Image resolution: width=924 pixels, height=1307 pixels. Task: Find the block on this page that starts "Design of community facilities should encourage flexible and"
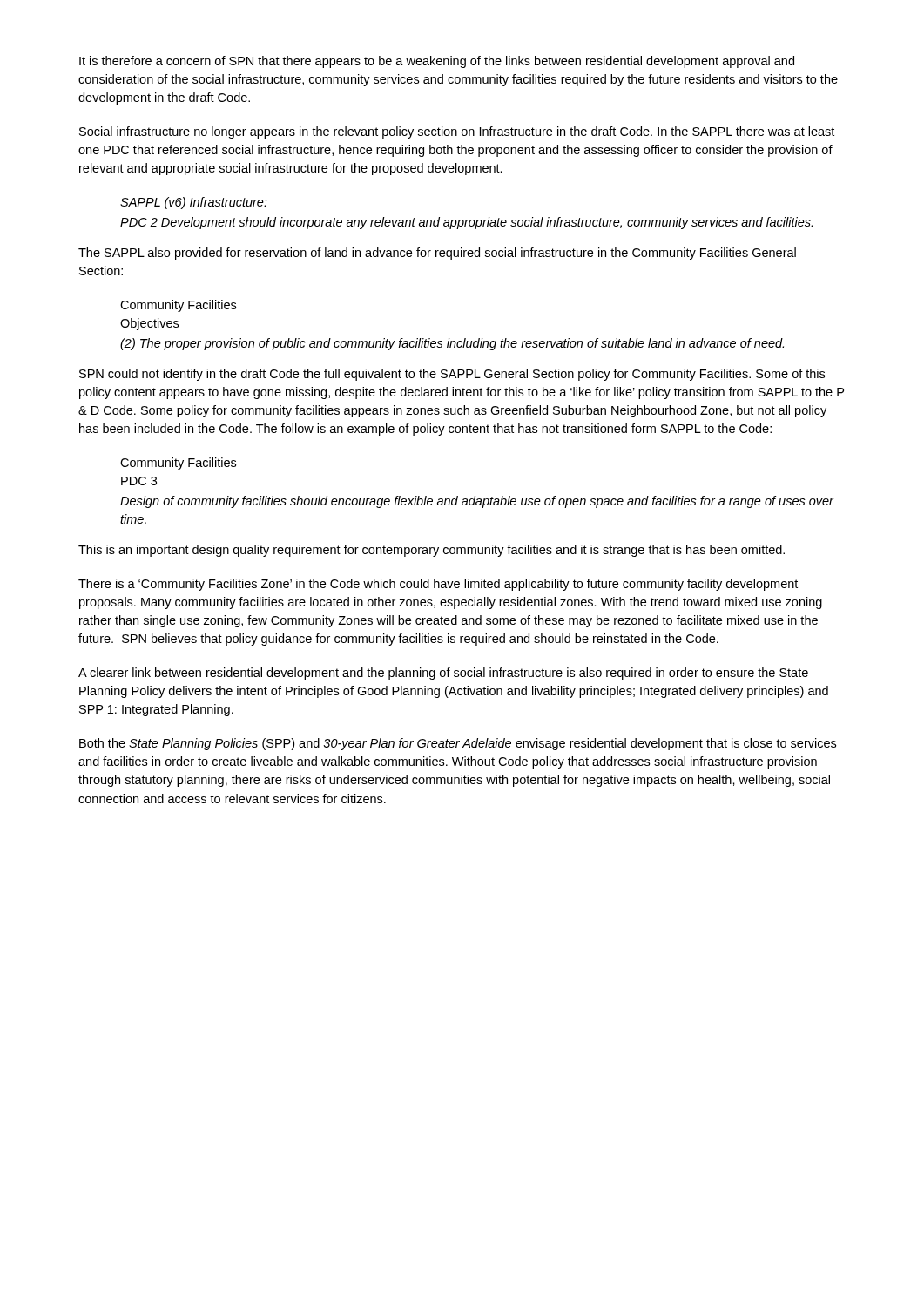[x=477, y=510]
